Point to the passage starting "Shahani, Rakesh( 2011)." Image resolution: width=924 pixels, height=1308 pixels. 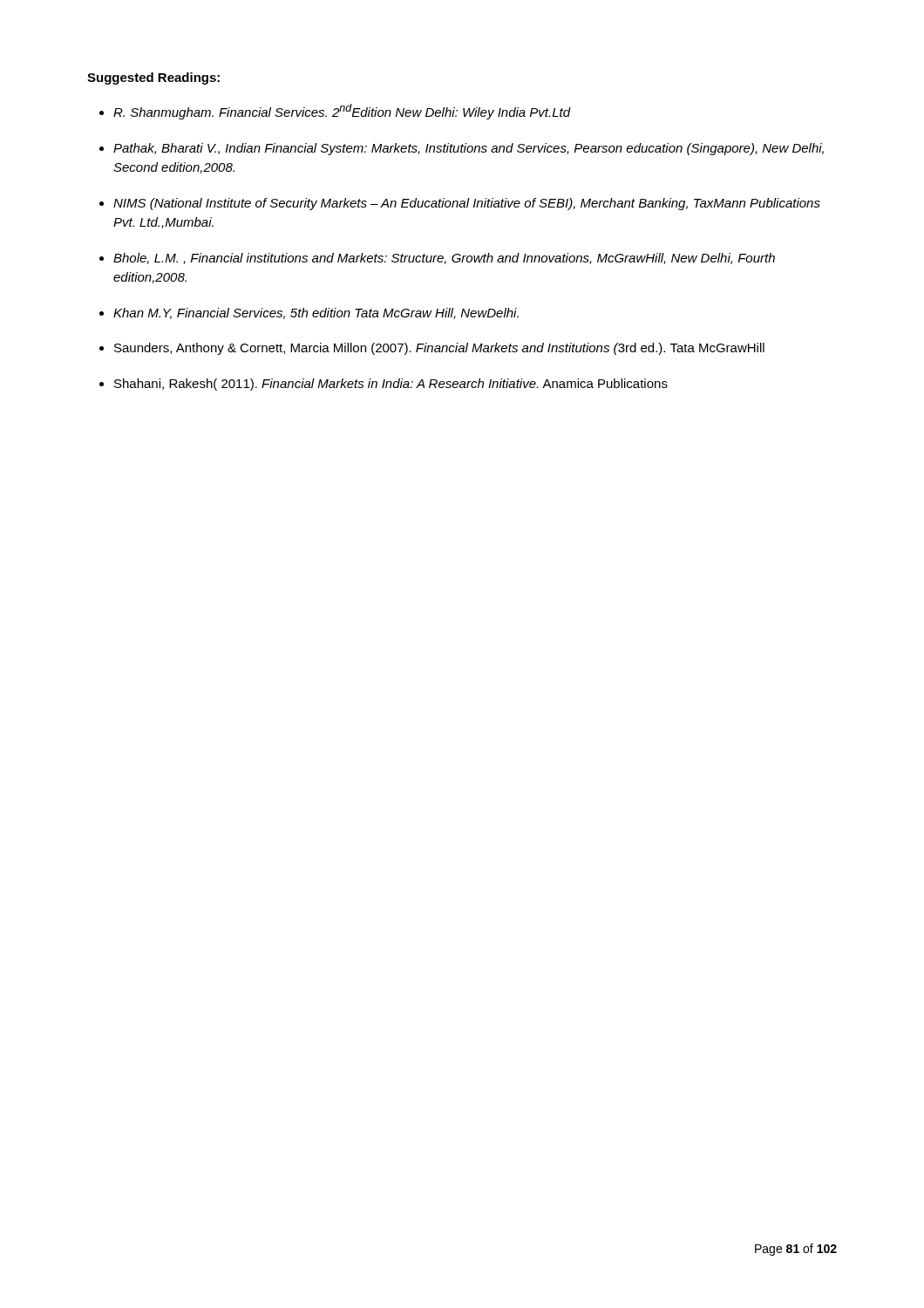[390, 383]
